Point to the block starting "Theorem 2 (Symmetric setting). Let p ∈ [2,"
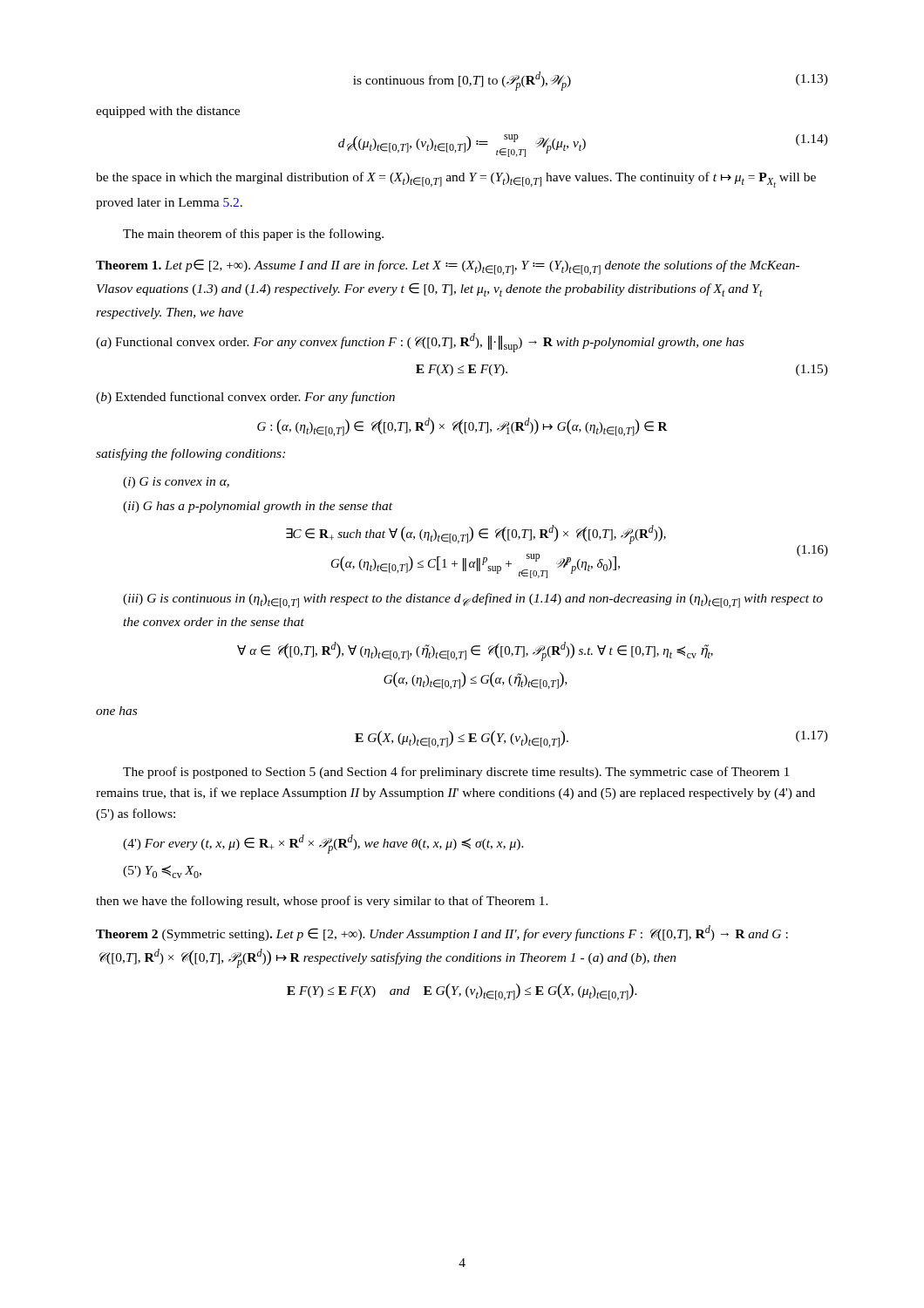Viewport: 924px width, 1308px height. [442, 946]
